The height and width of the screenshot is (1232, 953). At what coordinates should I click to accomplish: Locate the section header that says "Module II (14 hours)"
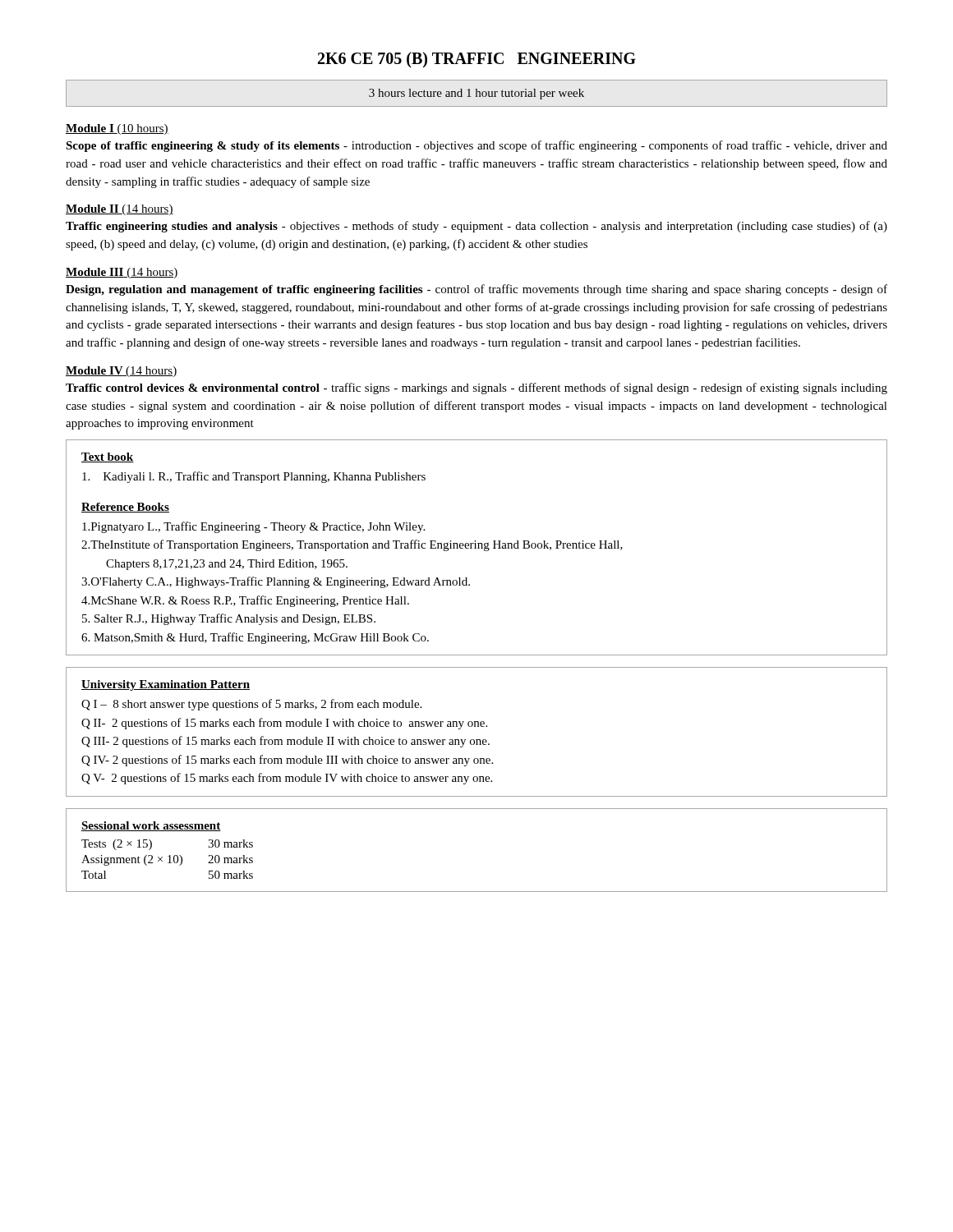(x=119, y=209)
